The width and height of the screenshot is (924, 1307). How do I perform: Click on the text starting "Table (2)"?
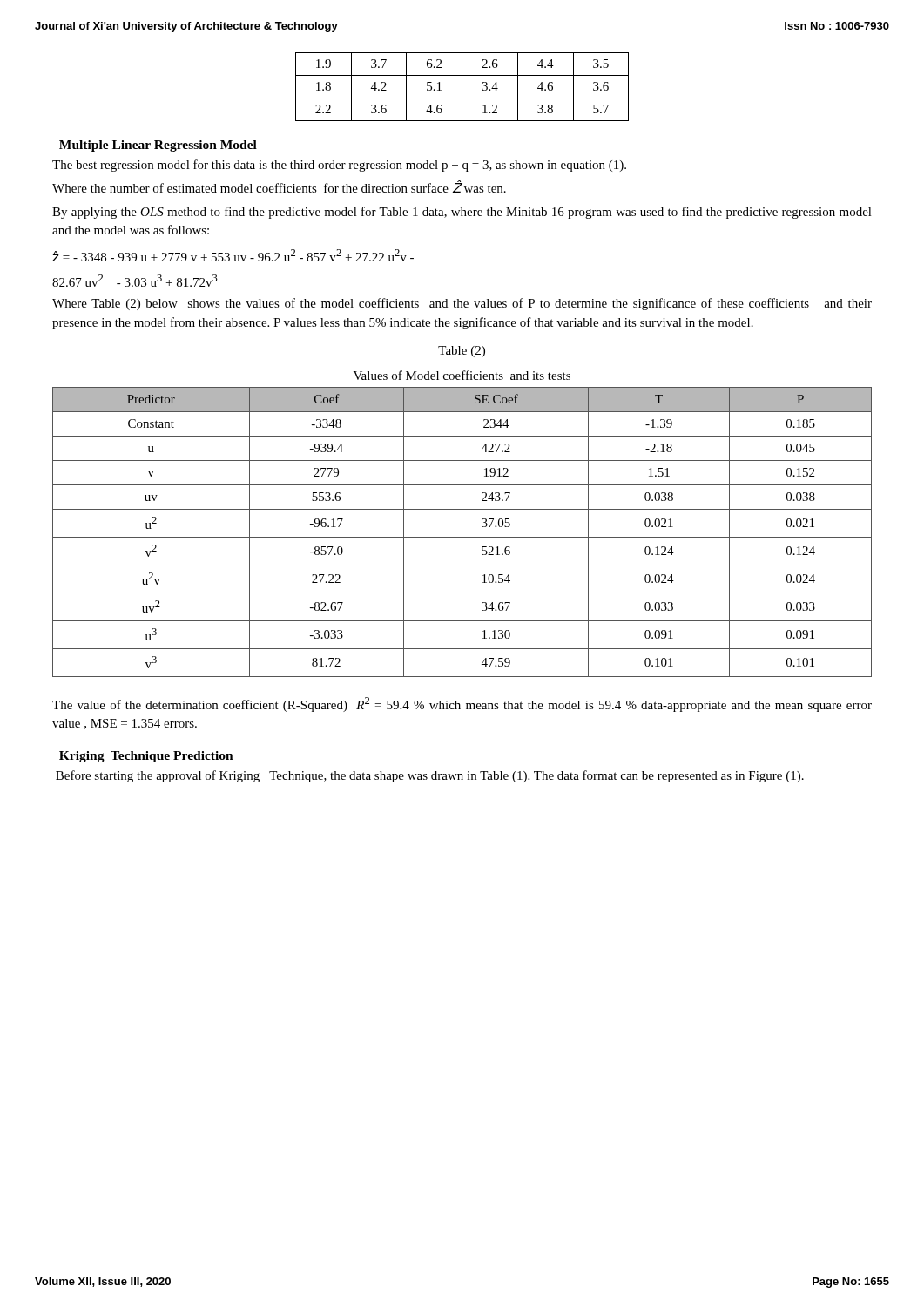tap(462, 350)
